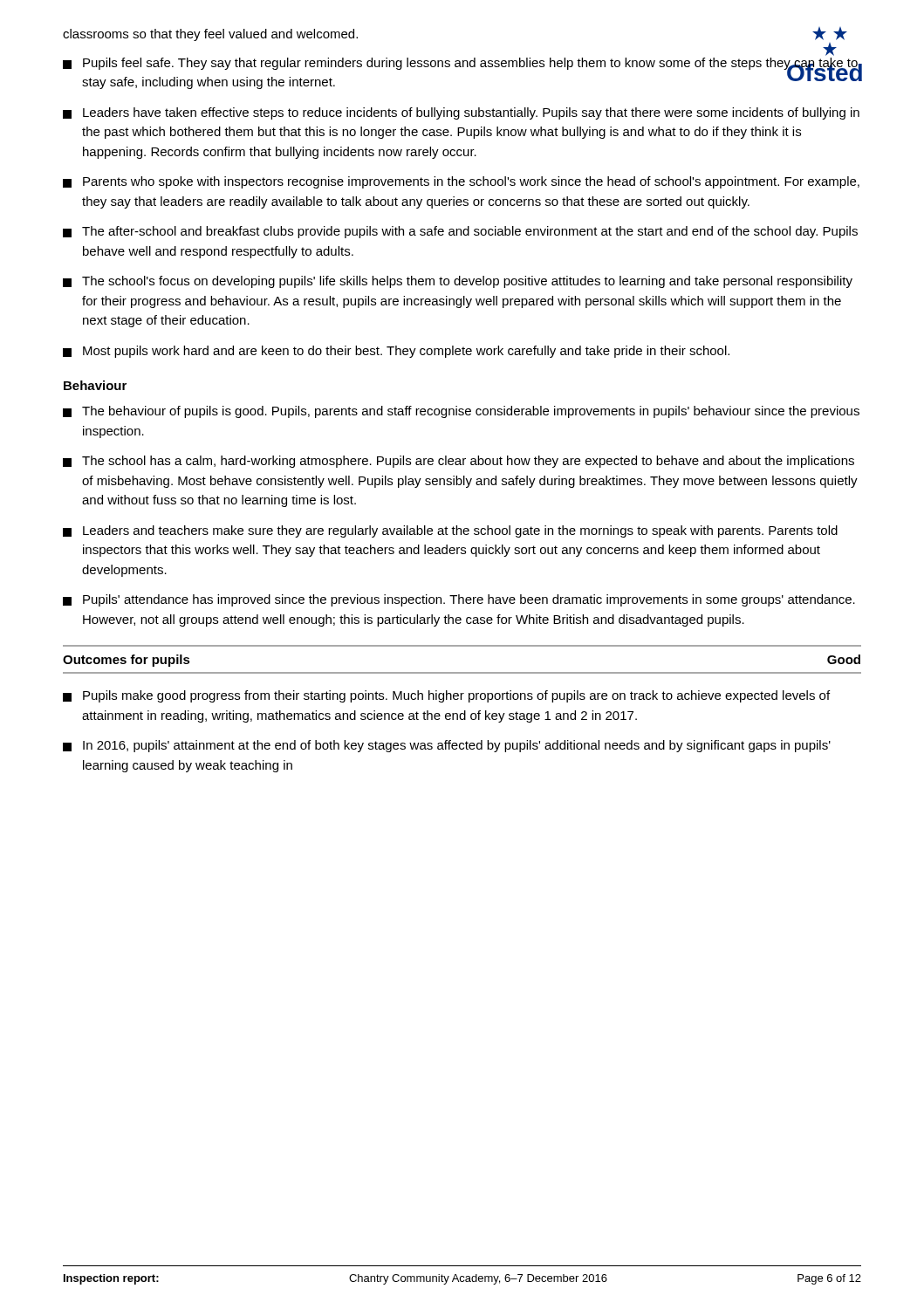Find the list item that reads "In 2016, pupils' attainment at"
The width and height of the screenshot is (924, 1309).
point(462,755)
